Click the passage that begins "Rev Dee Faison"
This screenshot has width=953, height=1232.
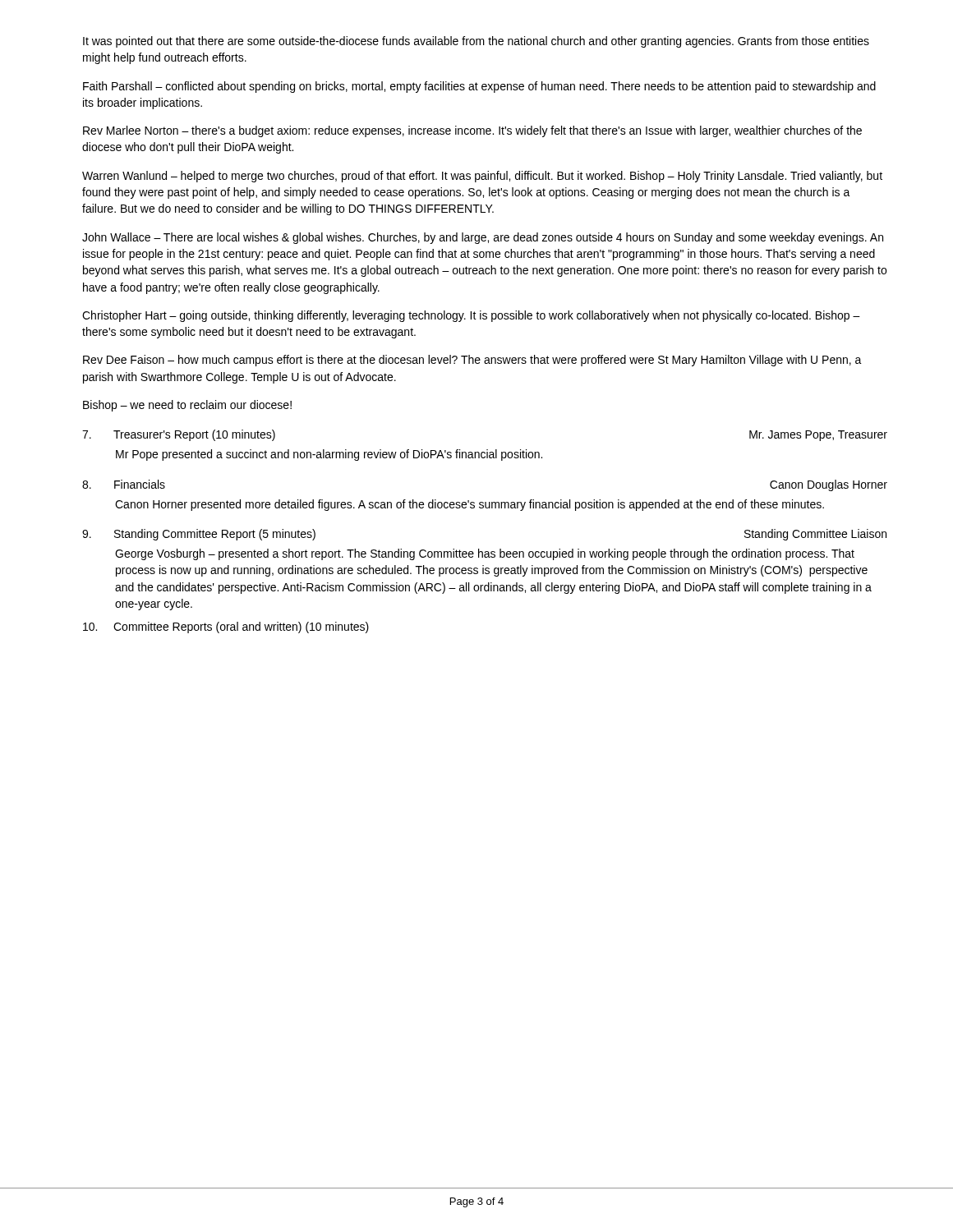click(472, 368)
